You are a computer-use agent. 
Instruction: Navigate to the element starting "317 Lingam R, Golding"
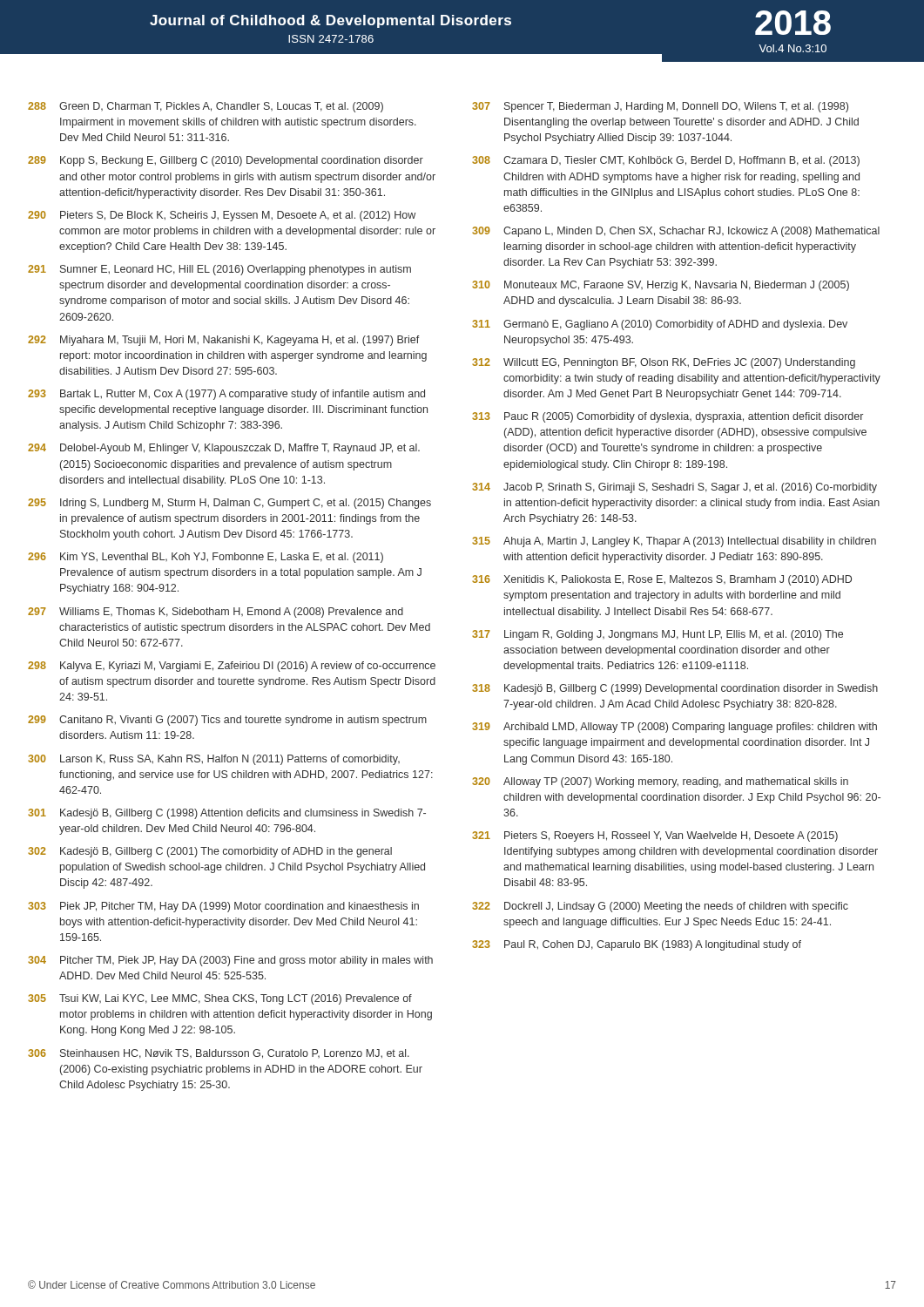tap(677, 650)
